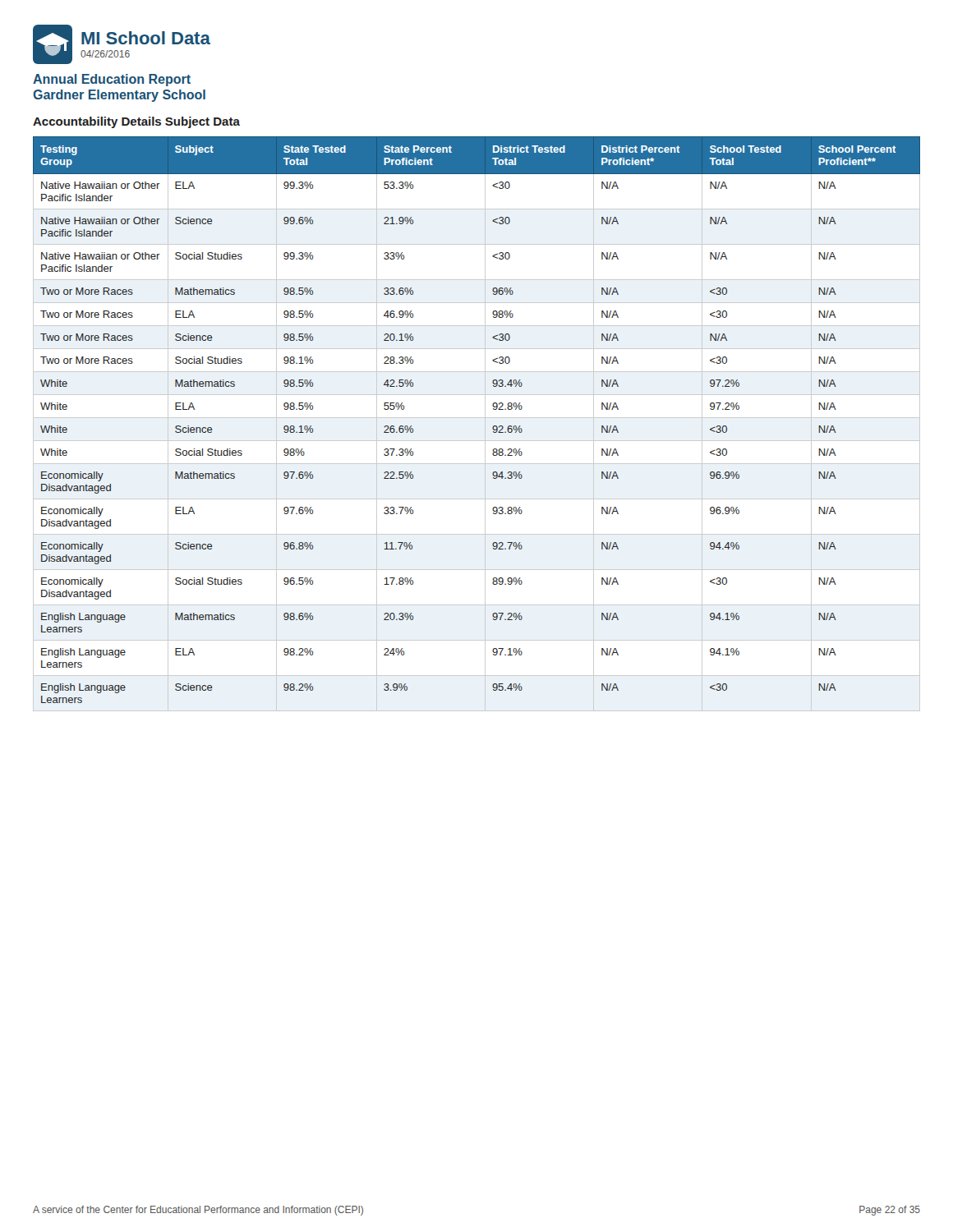
Task: Click where it says "Accountability Details Subject Data"
Action: click(x=136, y=121)
